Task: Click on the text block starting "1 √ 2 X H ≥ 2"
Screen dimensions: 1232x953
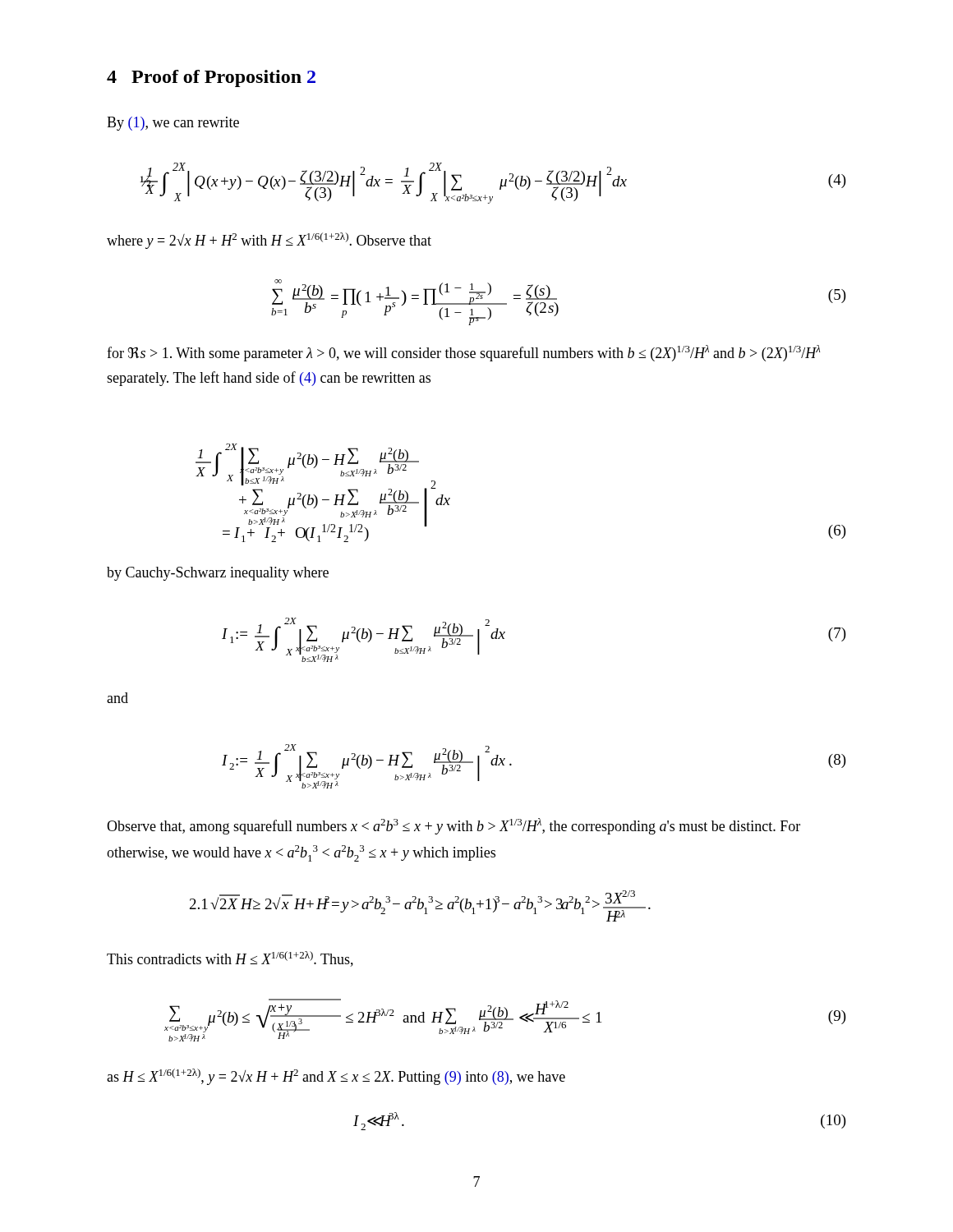Action: coord(476,904)
